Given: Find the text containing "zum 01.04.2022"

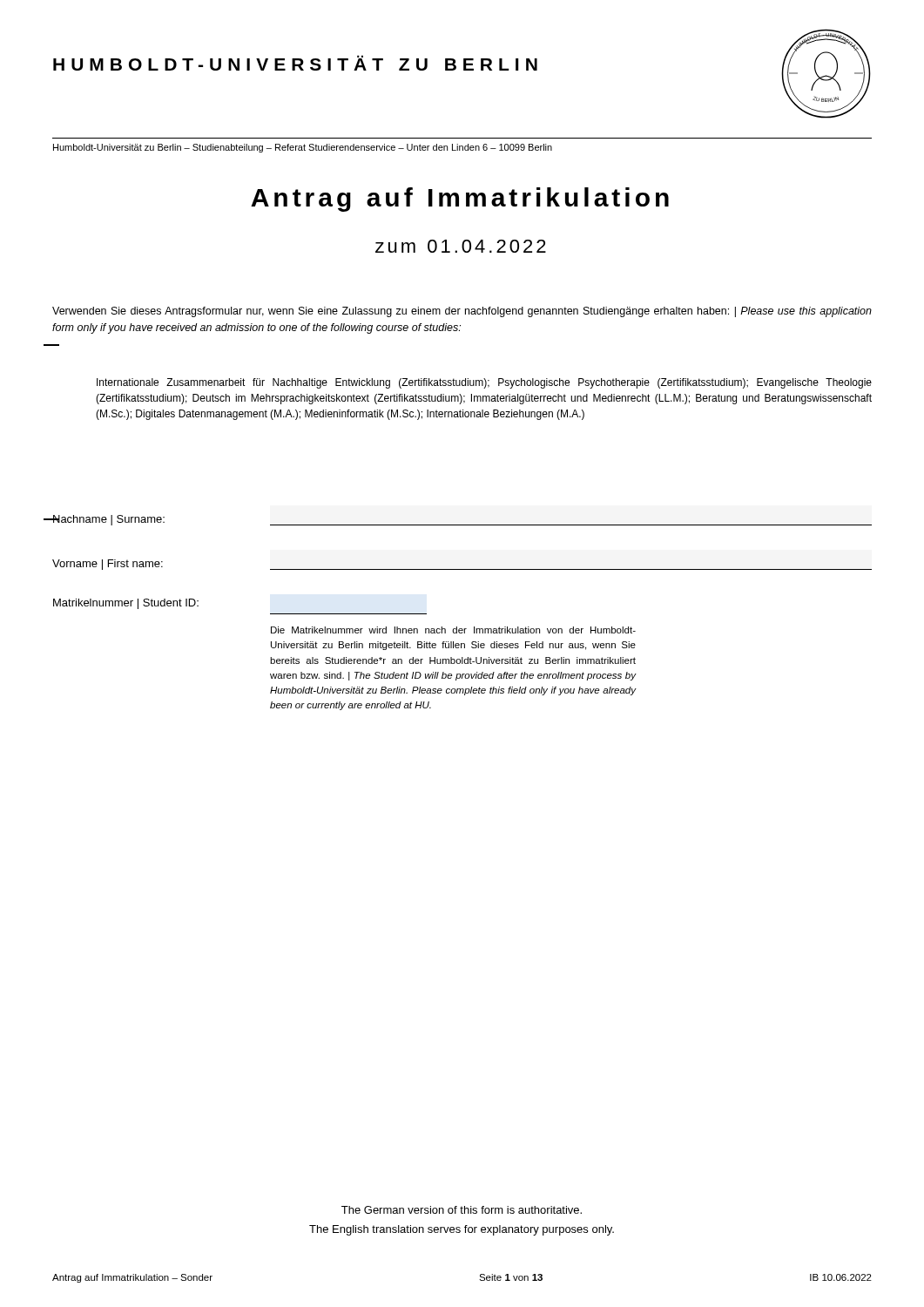Looking at the screenshot, I should (x=462, y=246).
